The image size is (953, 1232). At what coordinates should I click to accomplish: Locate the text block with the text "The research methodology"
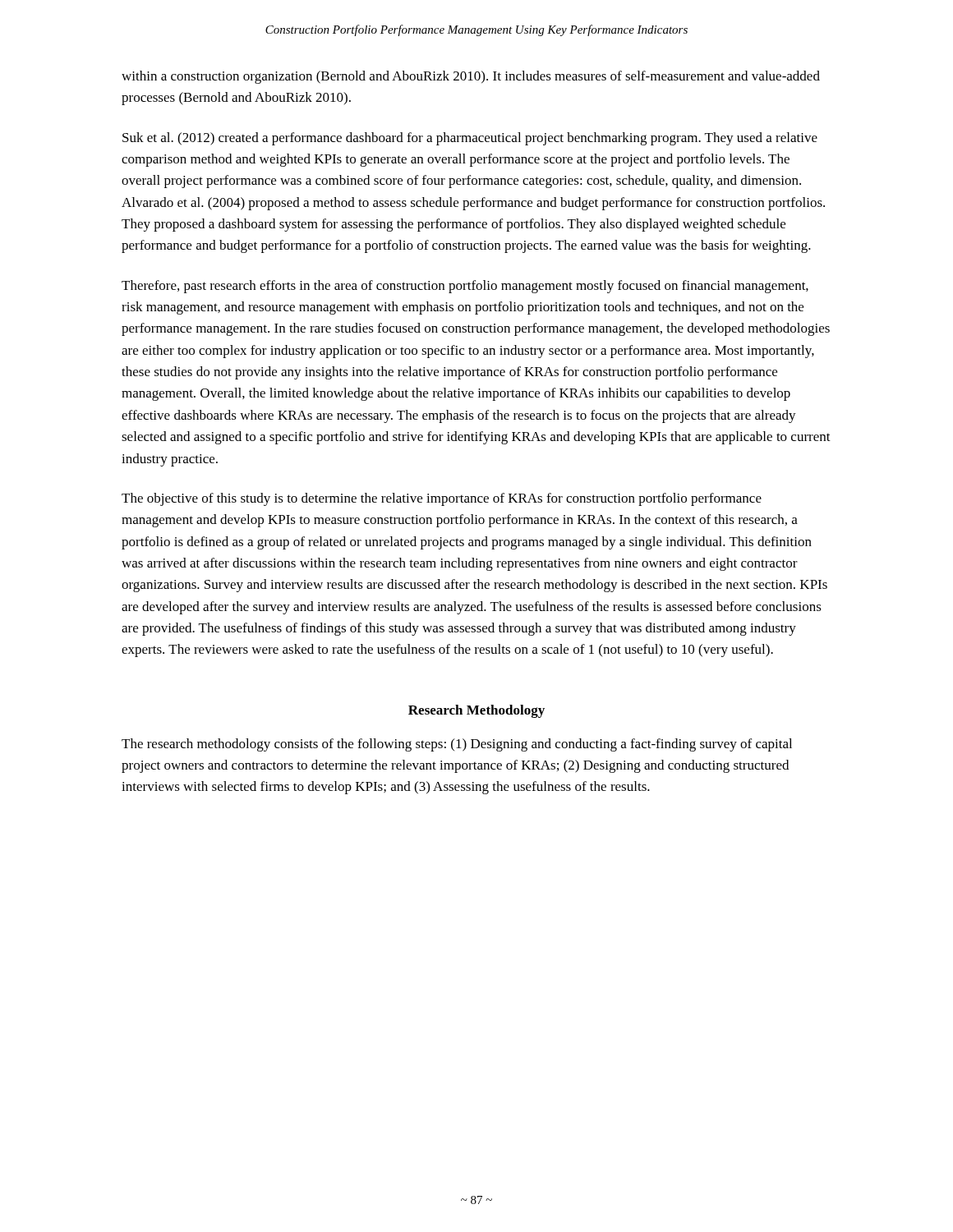tap(457, 765)
